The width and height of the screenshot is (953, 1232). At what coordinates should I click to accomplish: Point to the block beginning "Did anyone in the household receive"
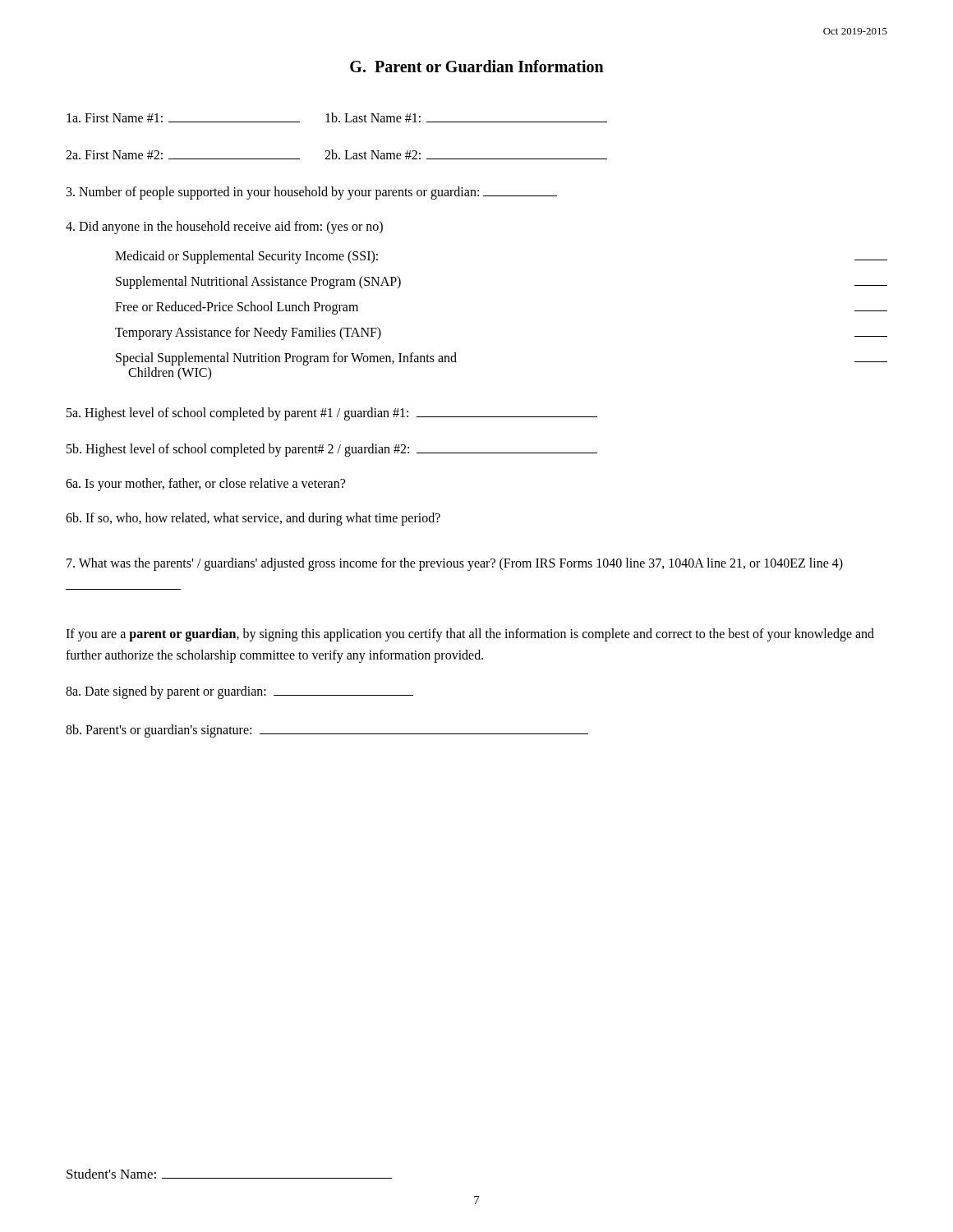point(225,226)
